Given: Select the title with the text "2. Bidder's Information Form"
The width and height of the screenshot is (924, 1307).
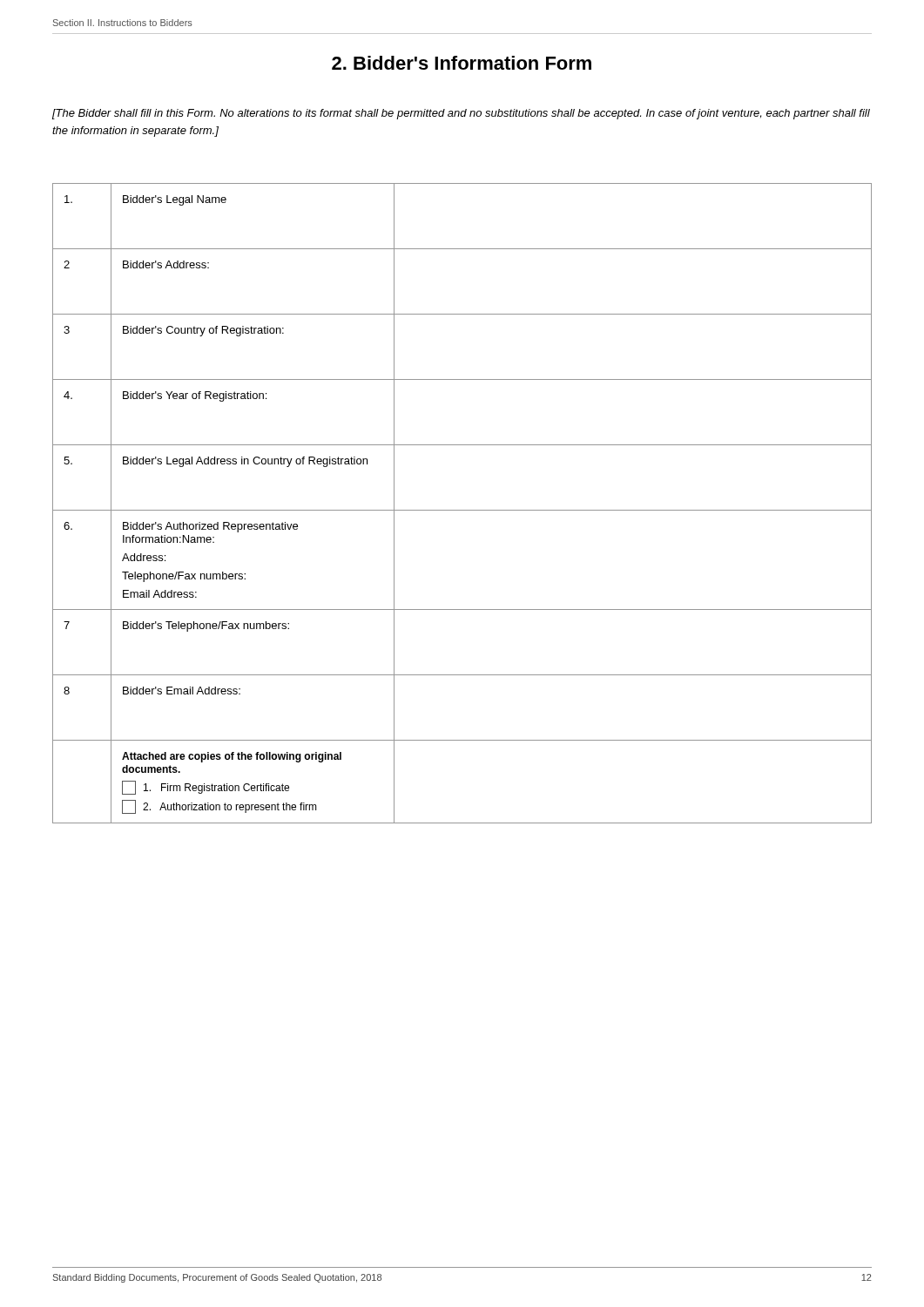Looking at the screenshot, I should point(462,64).
